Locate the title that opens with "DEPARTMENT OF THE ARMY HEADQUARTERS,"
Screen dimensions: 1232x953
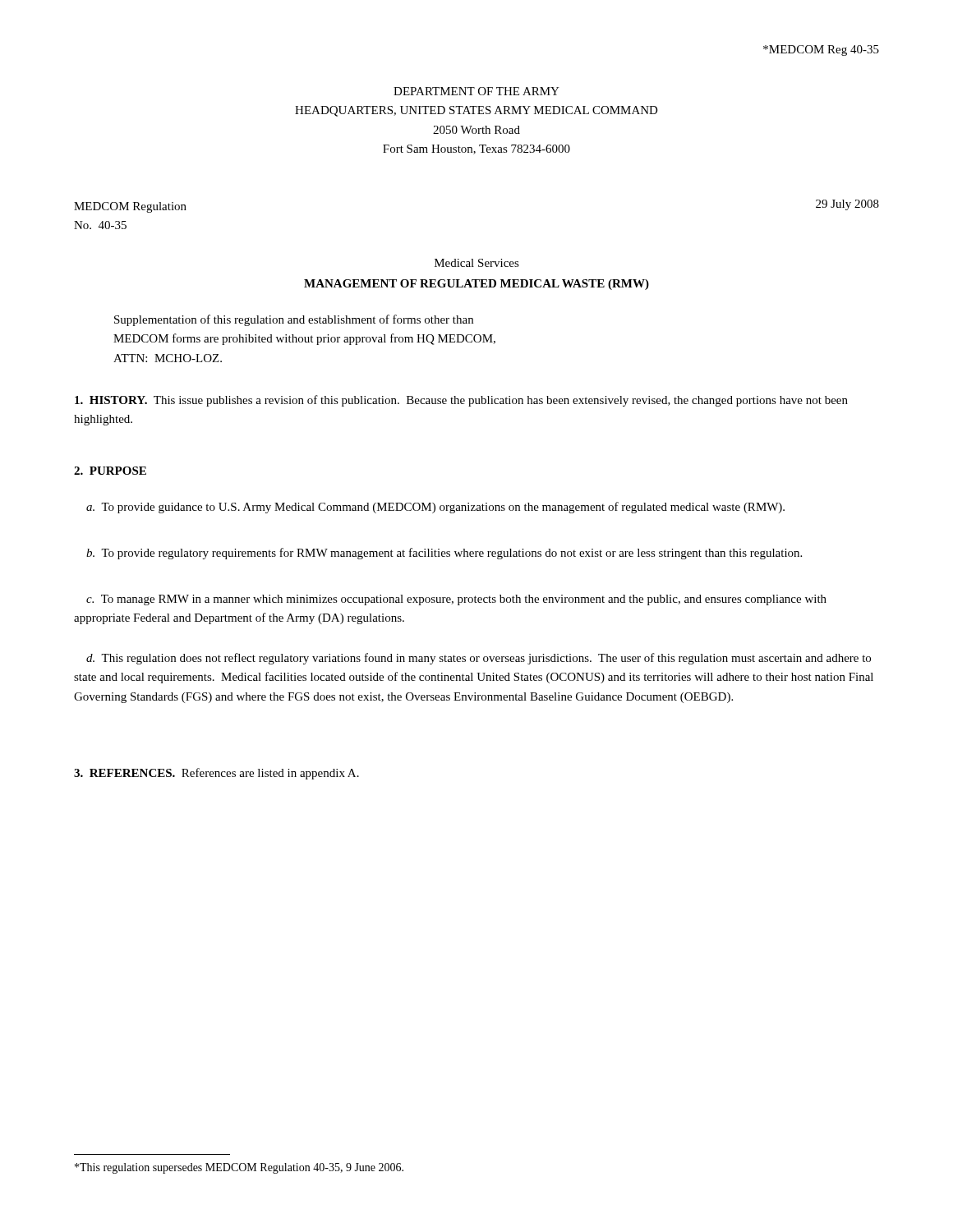point(476,120)
